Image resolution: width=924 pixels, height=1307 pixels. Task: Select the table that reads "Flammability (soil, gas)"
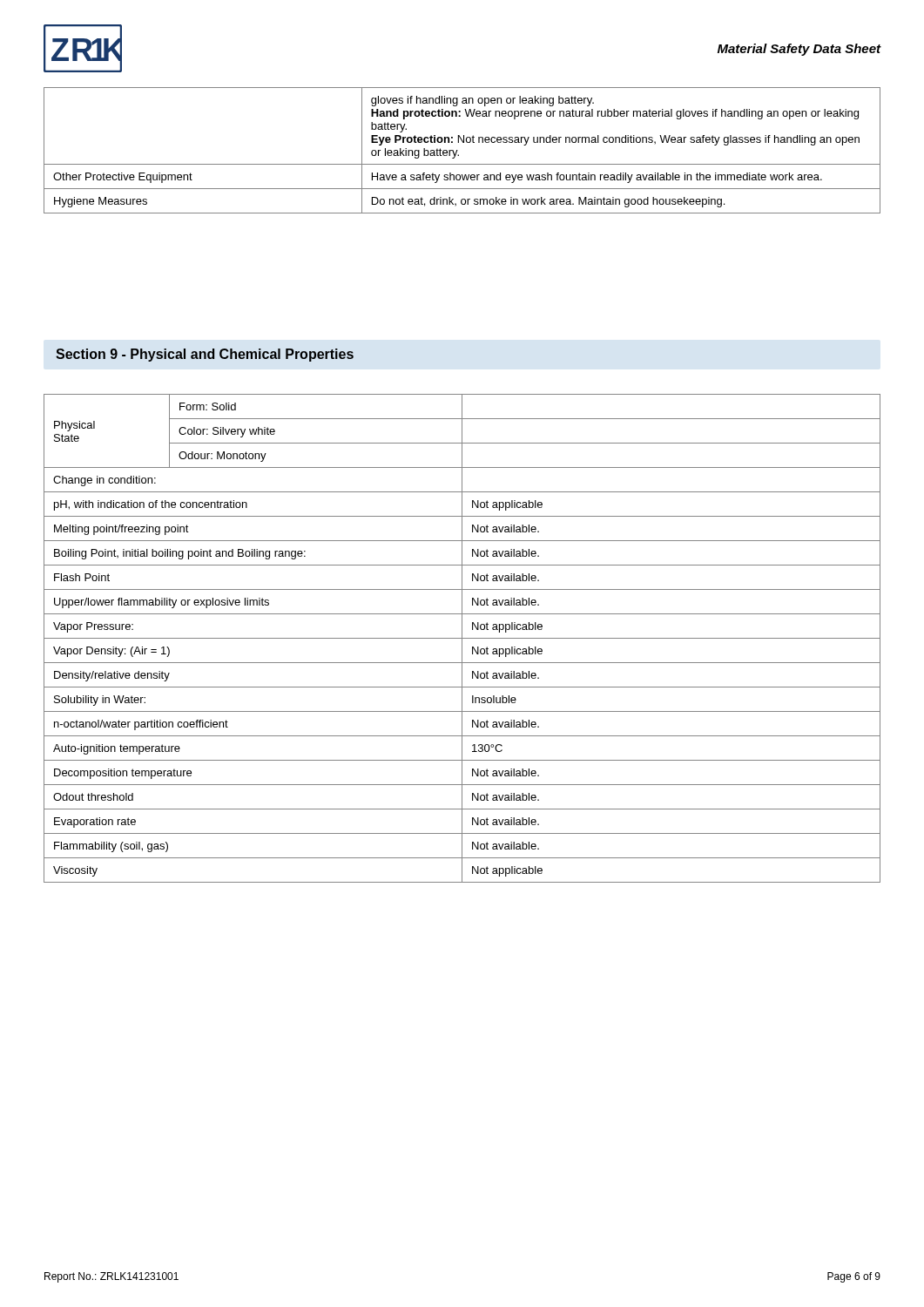[x=462, y=638]
